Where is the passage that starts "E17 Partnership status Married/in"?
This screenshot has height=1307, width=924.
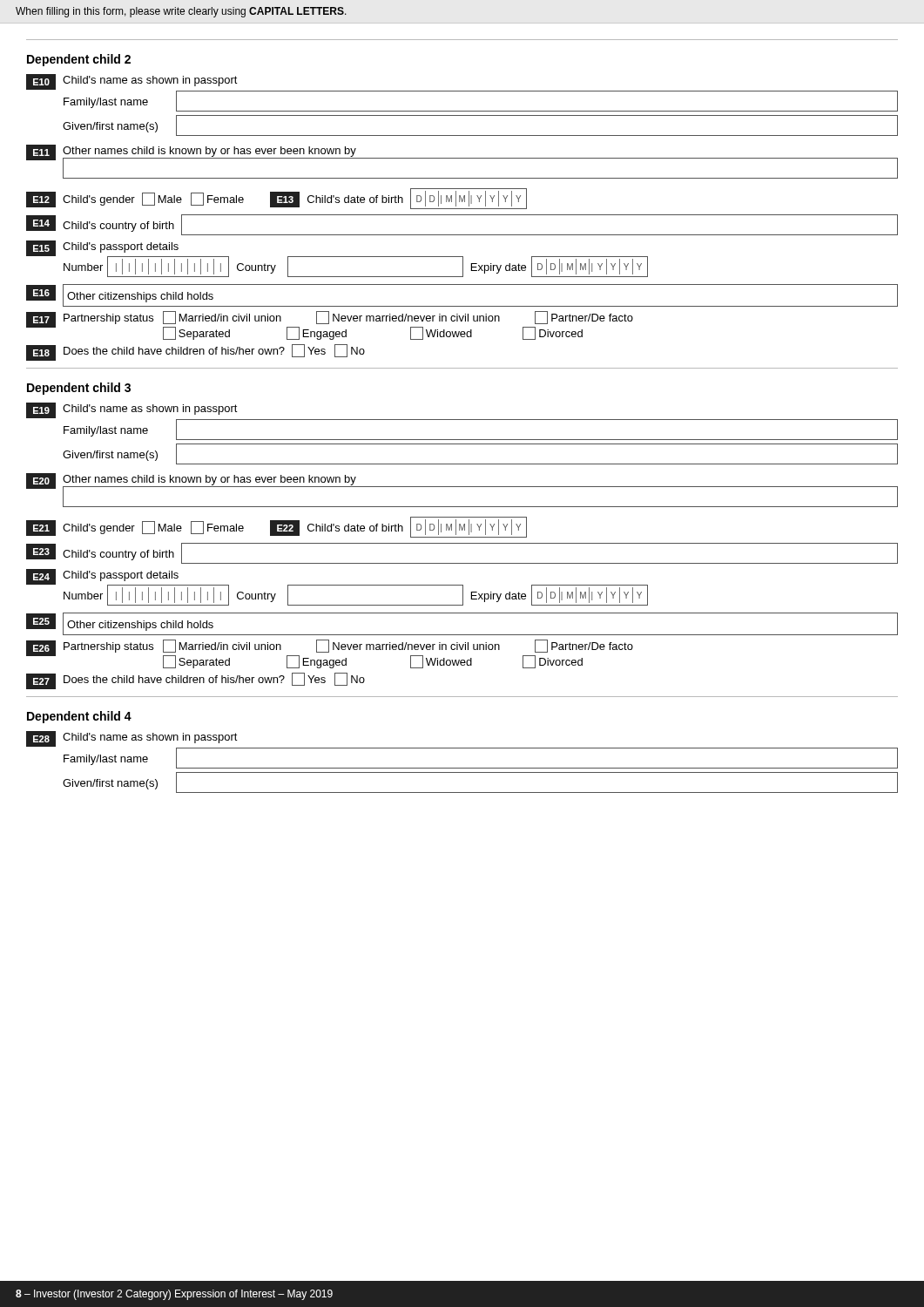[x=462, y=325]
